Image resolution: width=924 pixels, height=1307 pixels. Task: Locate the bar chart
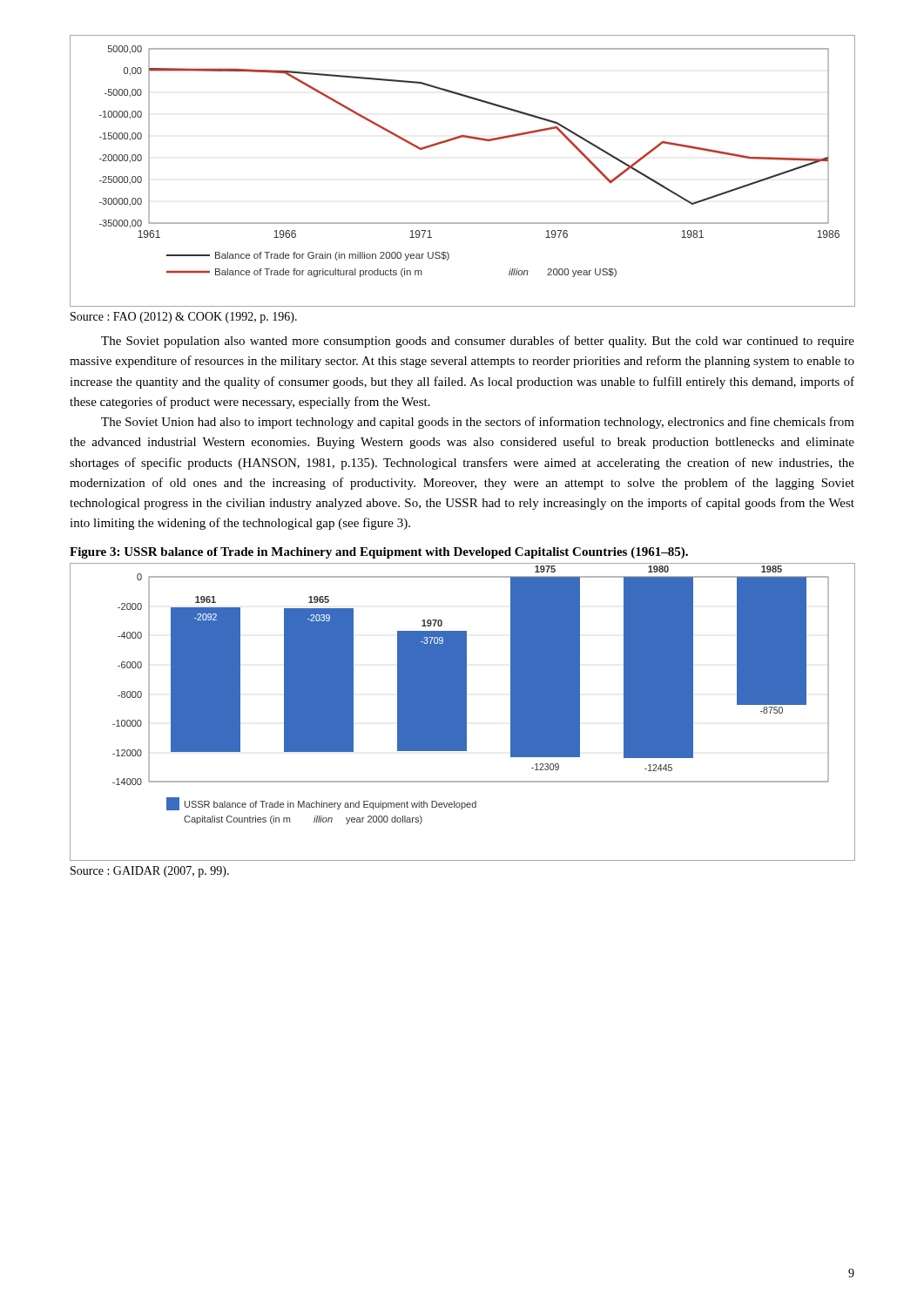click(462, 711)
